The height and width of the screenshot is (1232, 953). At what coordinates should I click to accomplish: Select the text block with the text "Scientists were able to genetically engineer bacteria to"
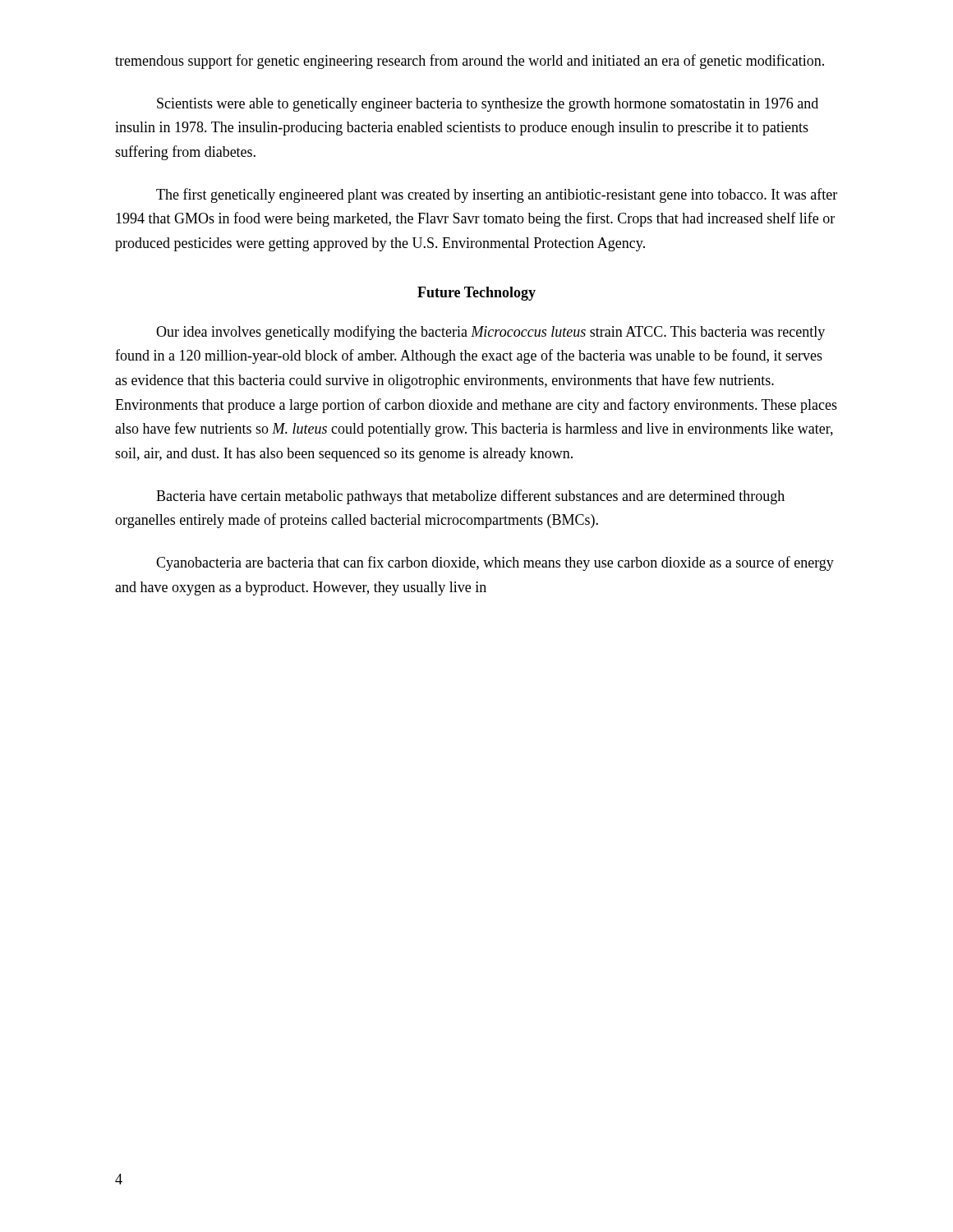click(476, 128)
